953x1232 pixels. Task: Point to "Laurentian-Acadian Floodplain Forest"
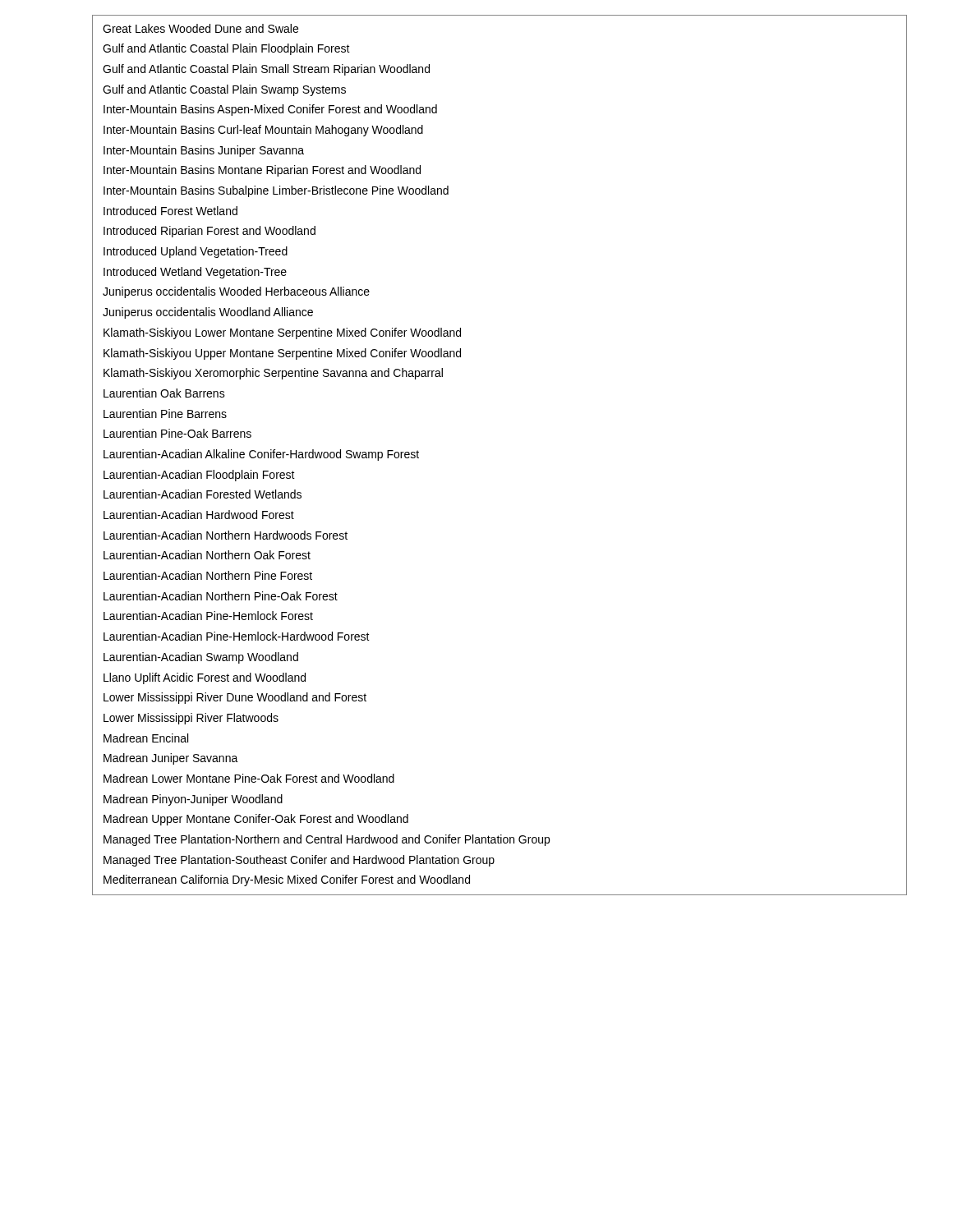tap(199, 474)
